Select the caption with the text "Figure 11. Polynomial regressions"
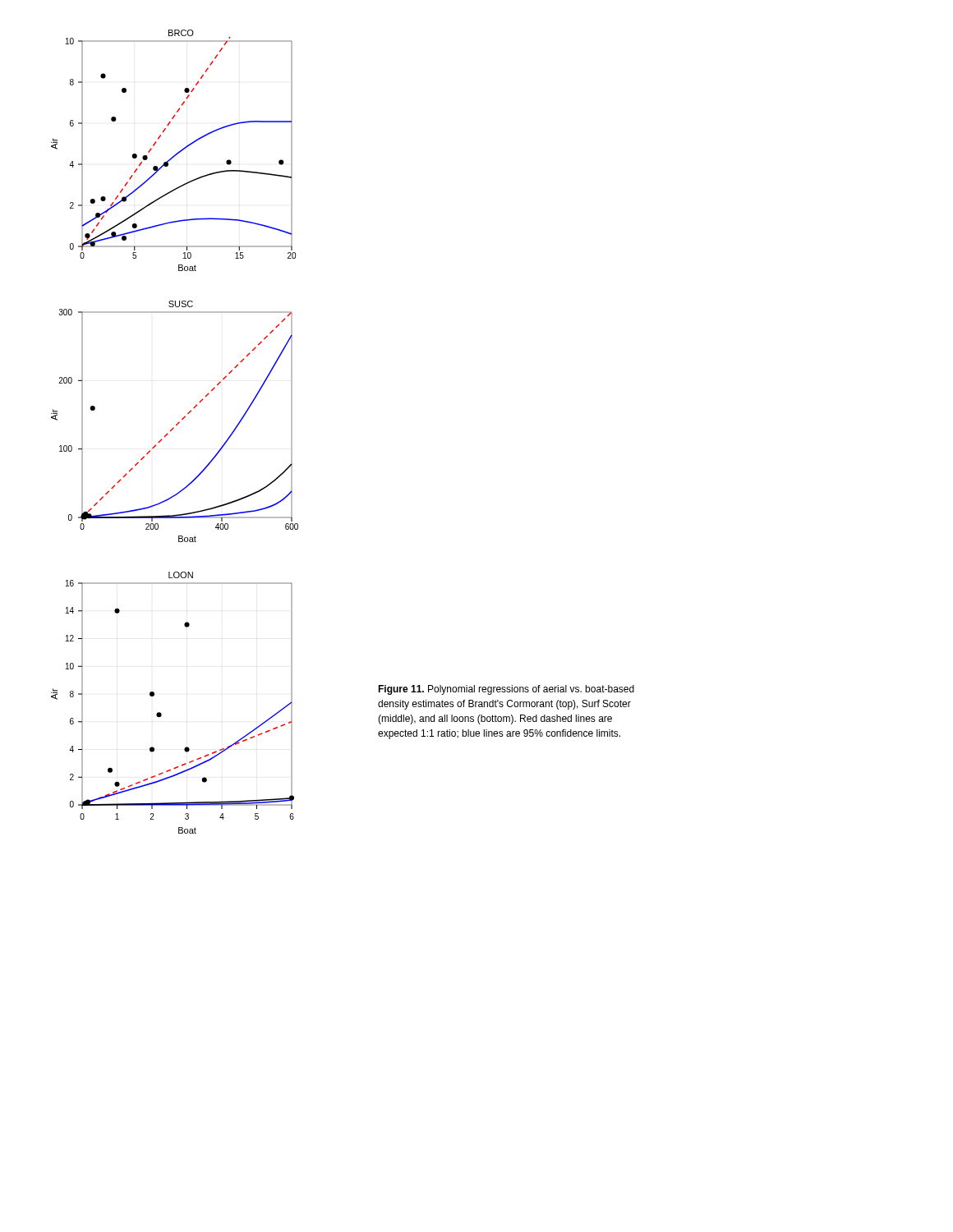 pos(509,711)
